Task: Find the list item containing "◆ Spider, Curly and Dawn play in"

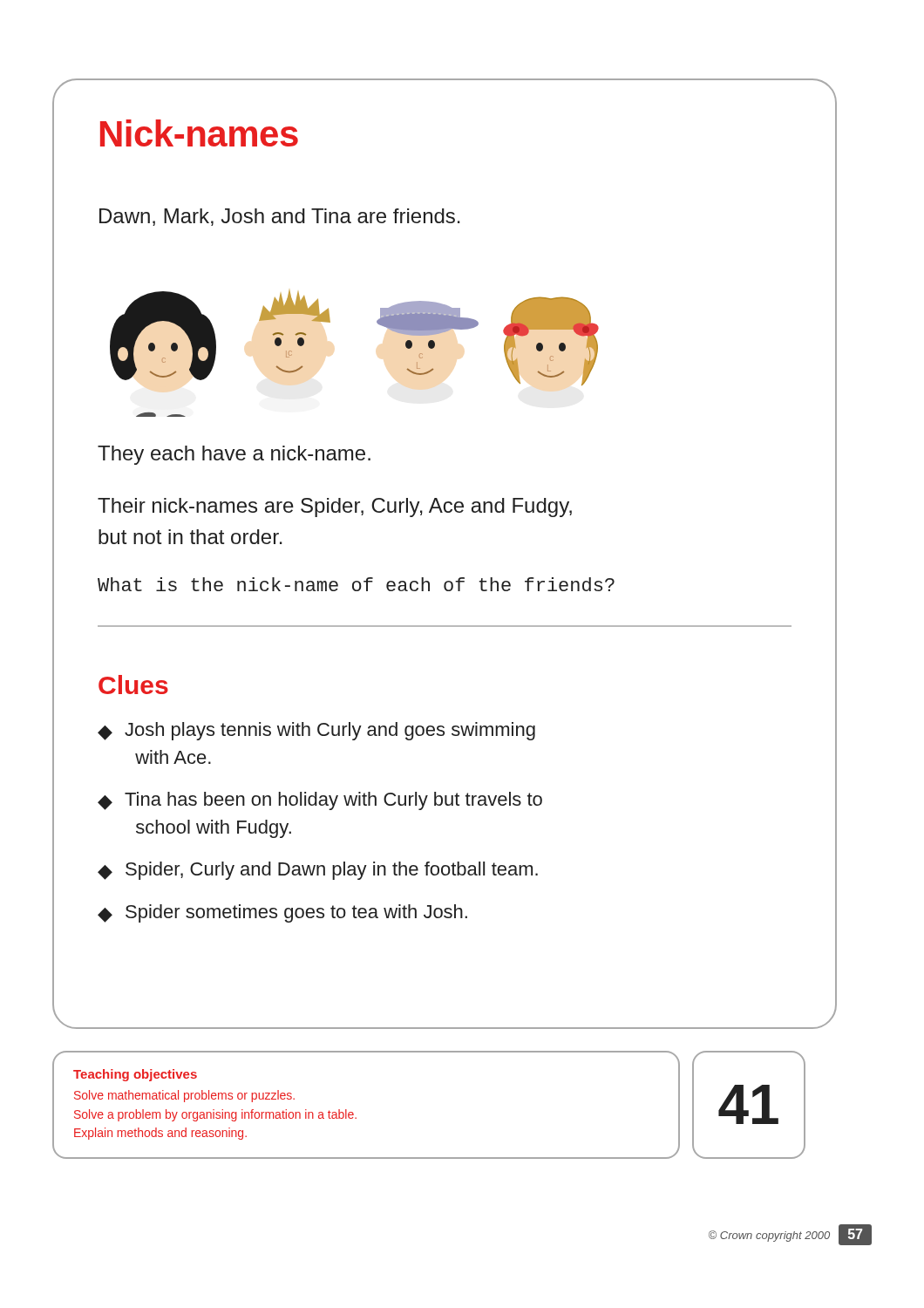Action: click(445, 870)
